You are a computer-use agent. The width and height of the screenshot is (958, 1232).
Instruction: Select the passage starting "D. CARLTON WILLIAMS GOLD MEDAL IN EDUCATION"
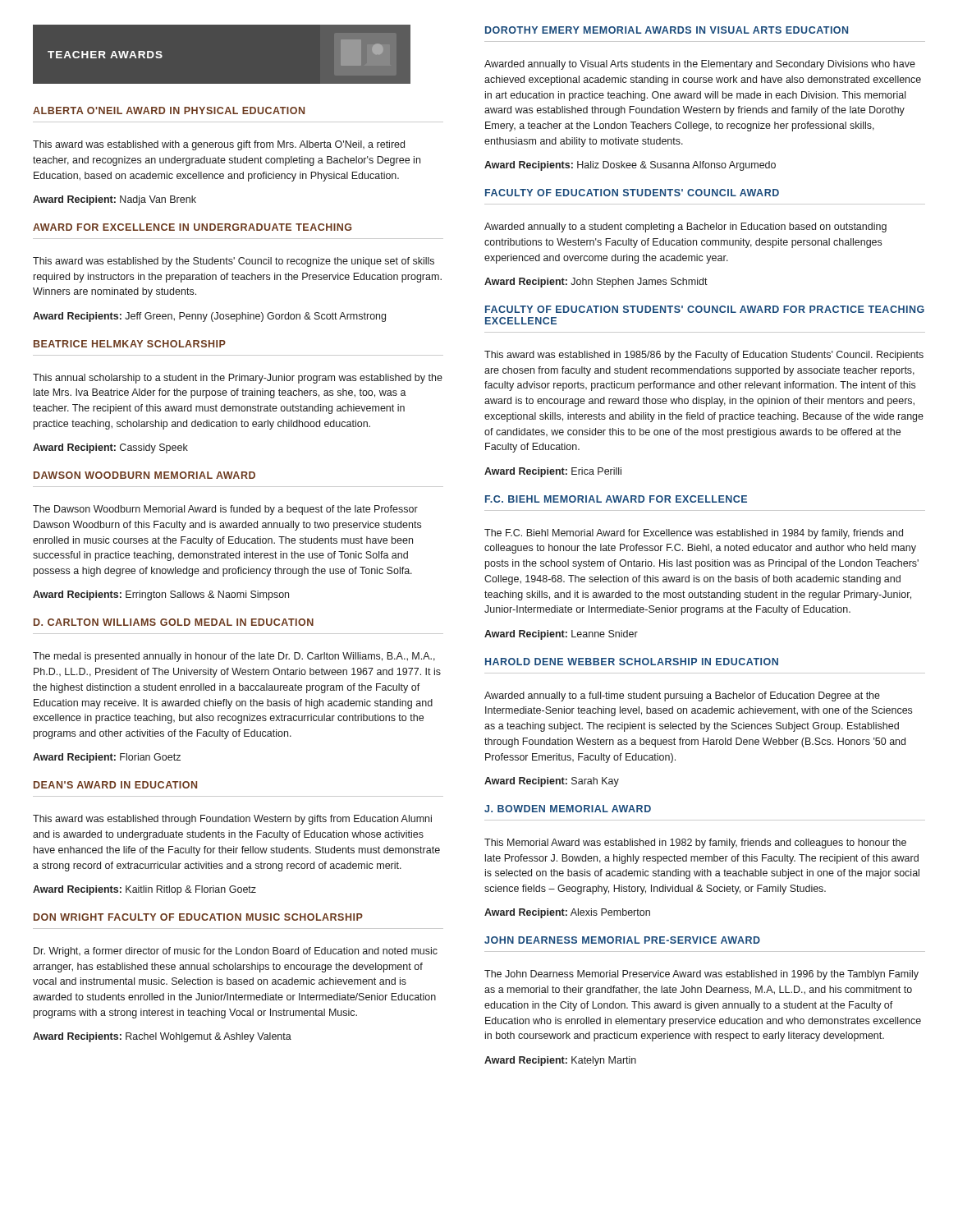(238, 690)
